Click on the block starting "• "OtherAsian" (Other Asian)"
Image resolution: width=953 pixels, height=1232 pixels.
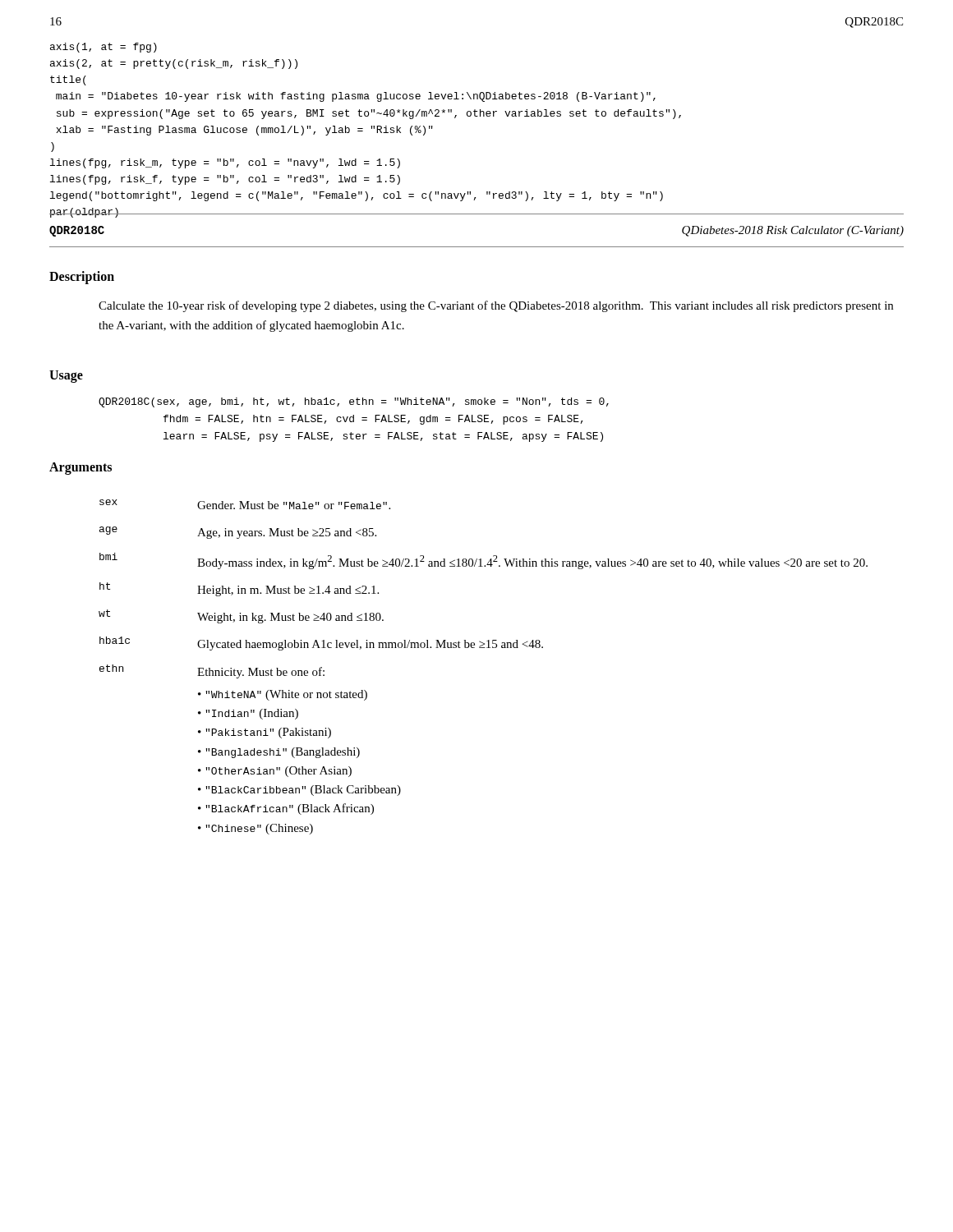click(x=275, y=771)
